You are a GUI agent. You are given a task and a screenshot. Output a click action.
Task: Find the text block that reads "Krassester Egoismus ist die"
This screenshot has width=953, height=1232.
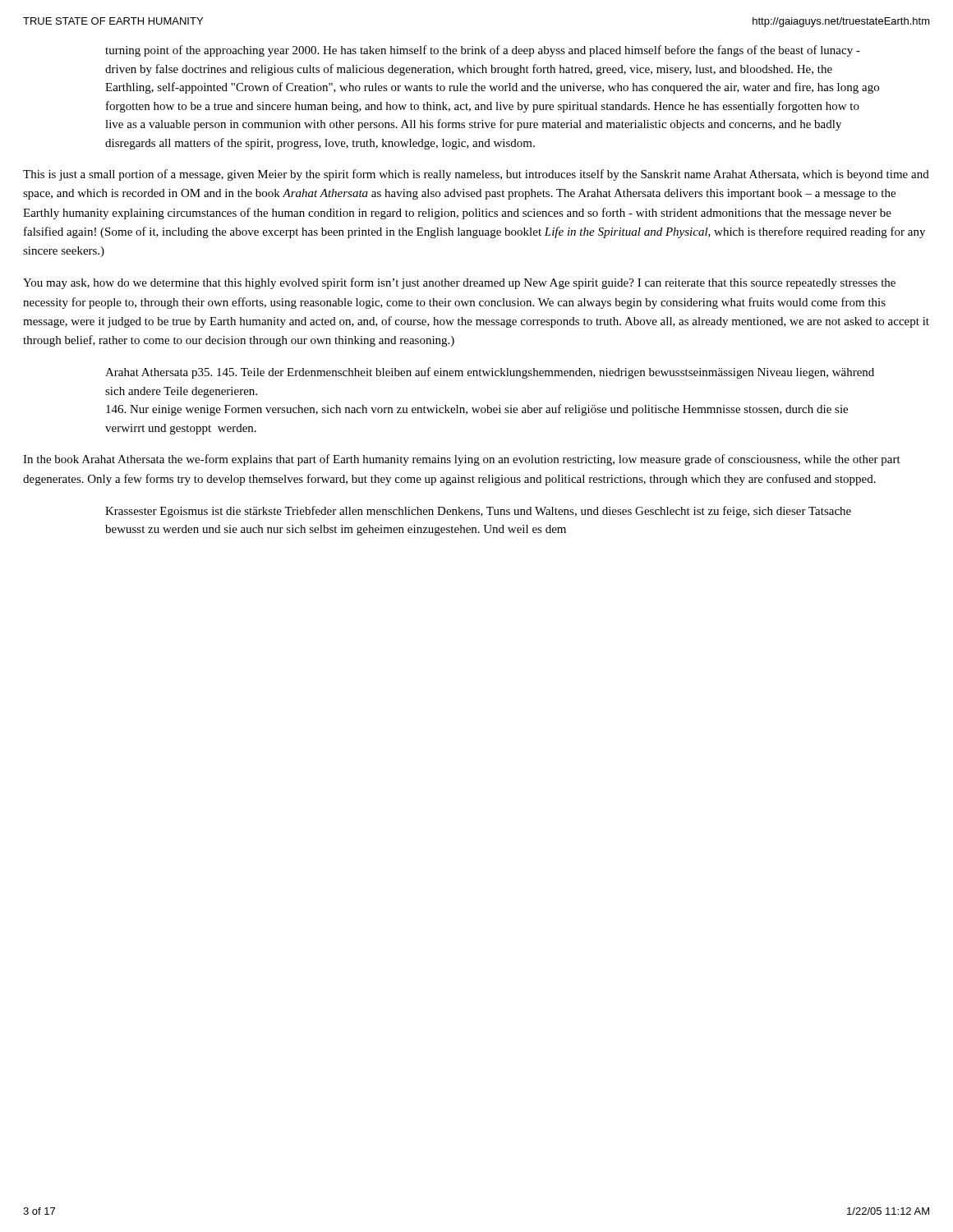click(478, 520)
